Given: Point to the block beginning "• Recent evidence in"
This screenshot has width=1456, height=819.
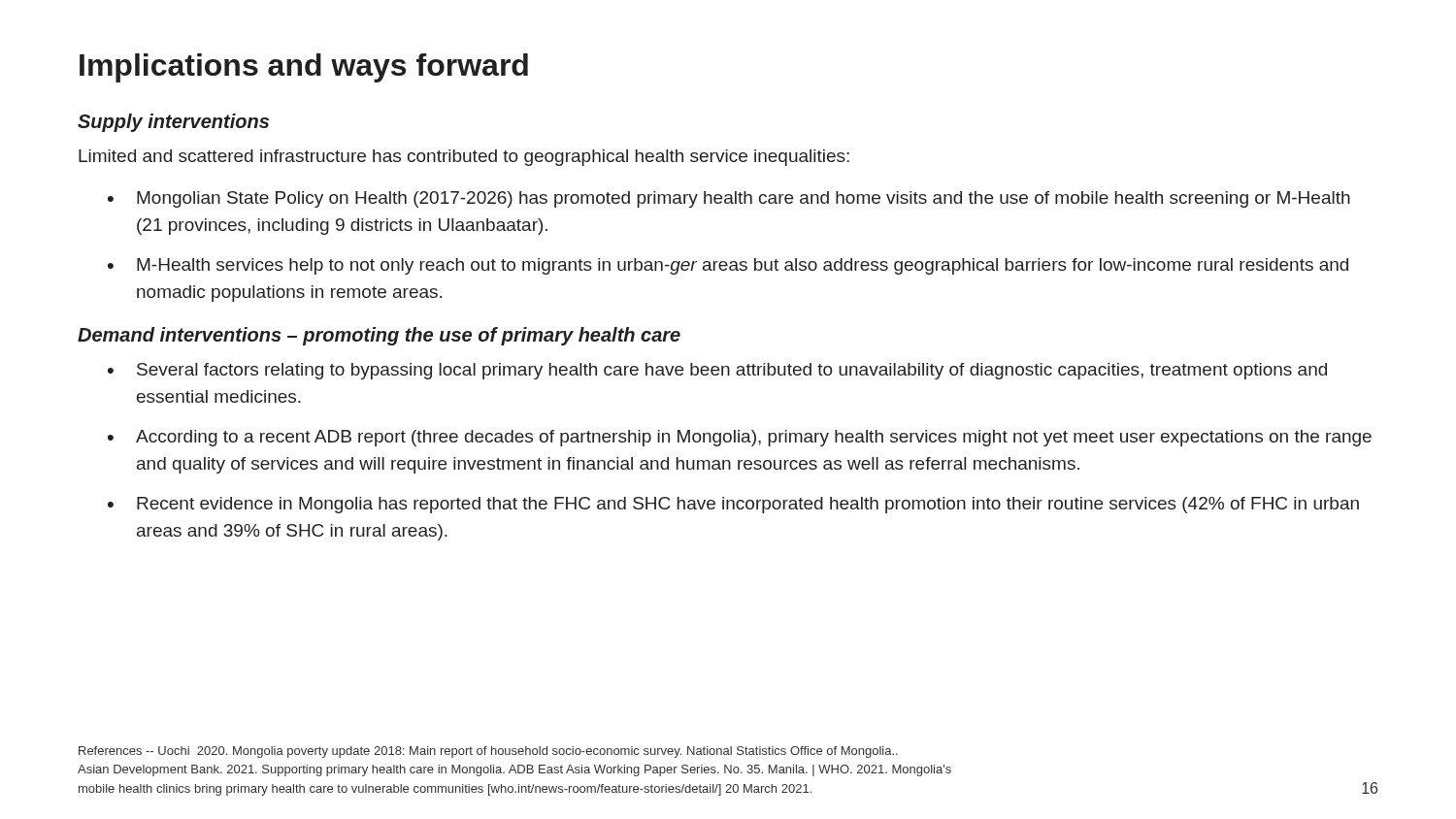Looking at the screenshot, I should [x=743, y=518].
